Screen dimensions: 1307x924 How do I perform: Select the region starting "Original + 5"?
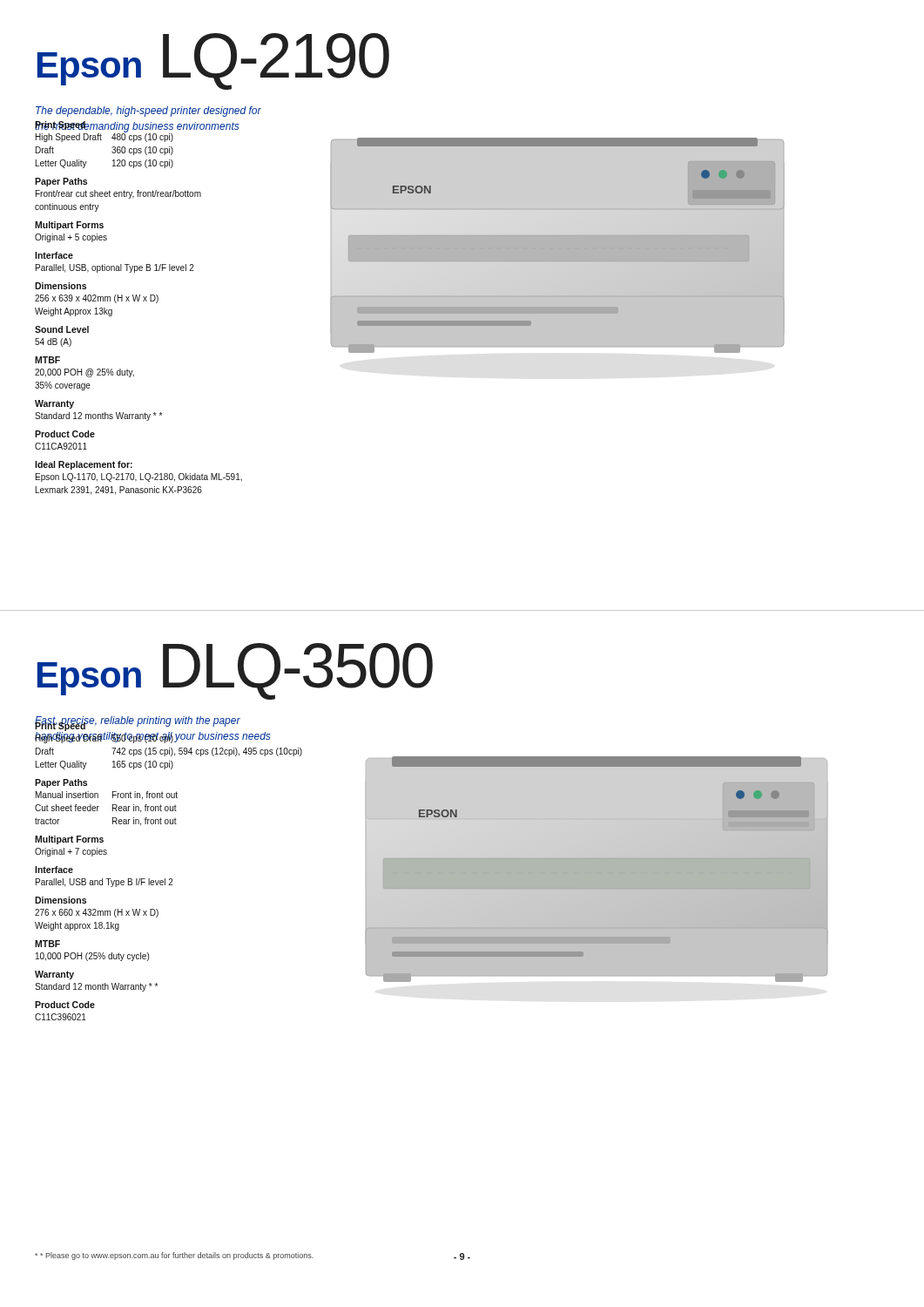(x=76, y=237)
